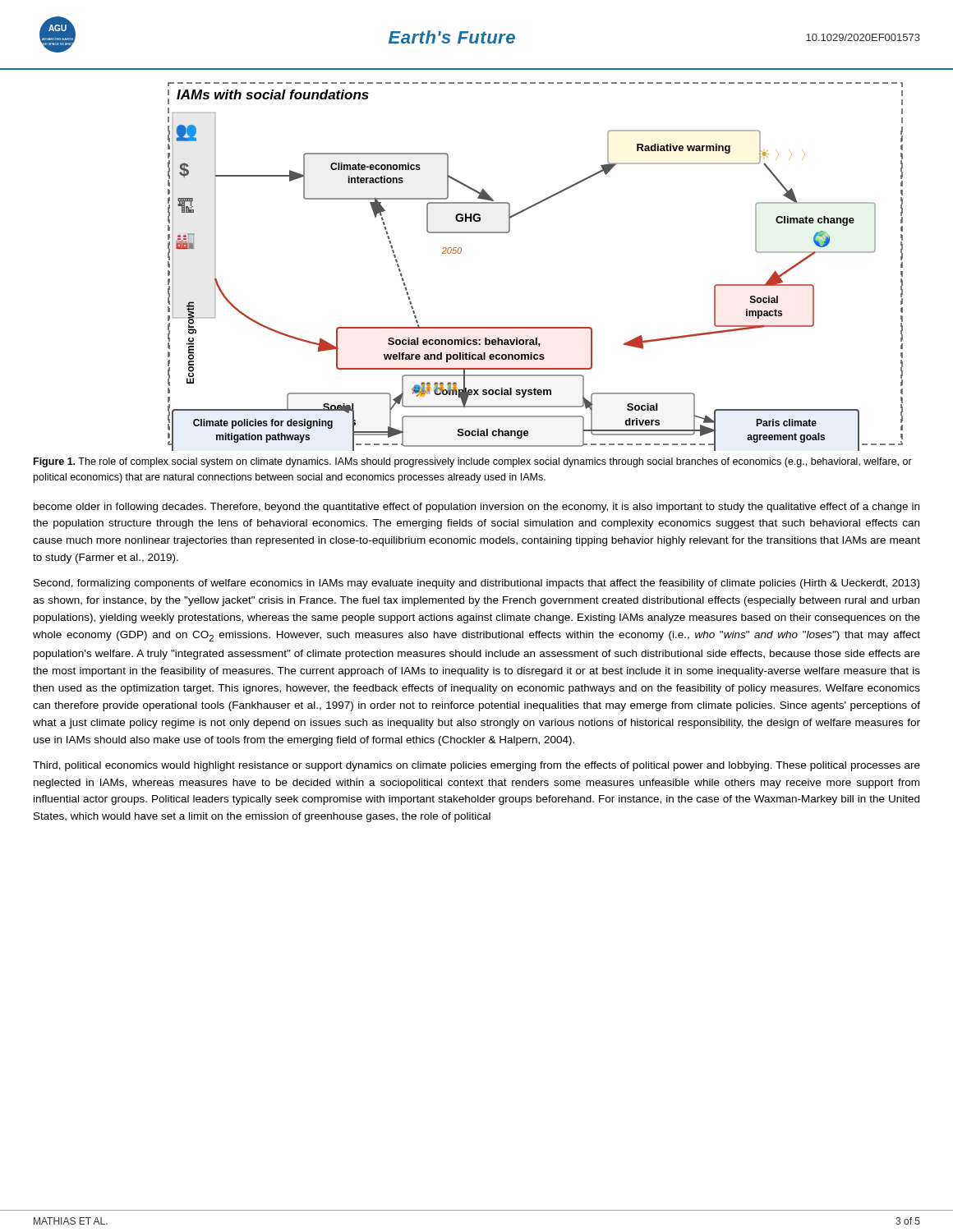Find the text block containing "Second, formalizing components of welfare economics in IAMs"
Image resolution: width=953 pixels, height=1232 pixels.
(476, 661)
